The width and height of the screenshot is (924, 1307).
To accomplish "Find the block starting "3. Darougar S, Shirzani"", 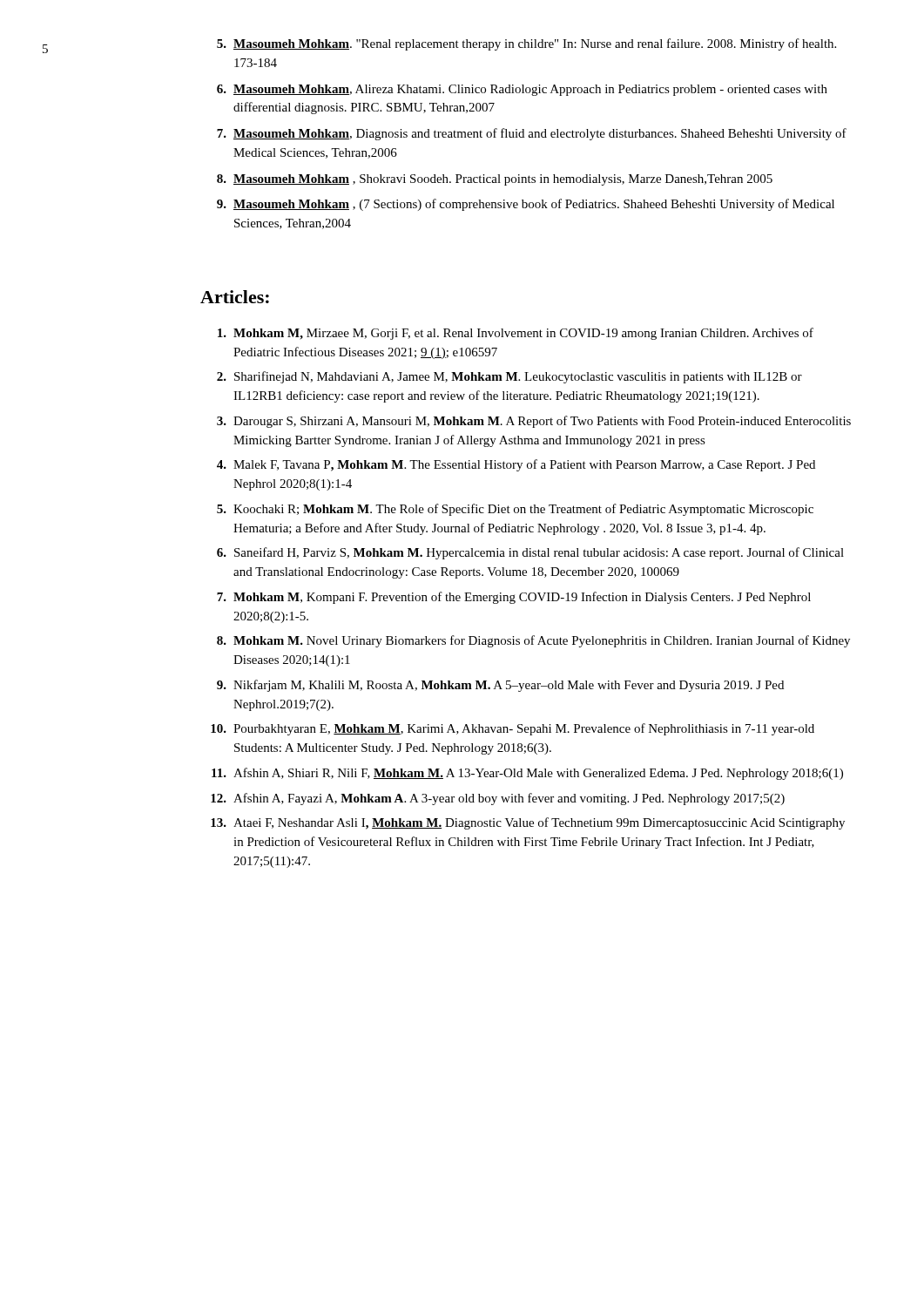I will 527,431.
